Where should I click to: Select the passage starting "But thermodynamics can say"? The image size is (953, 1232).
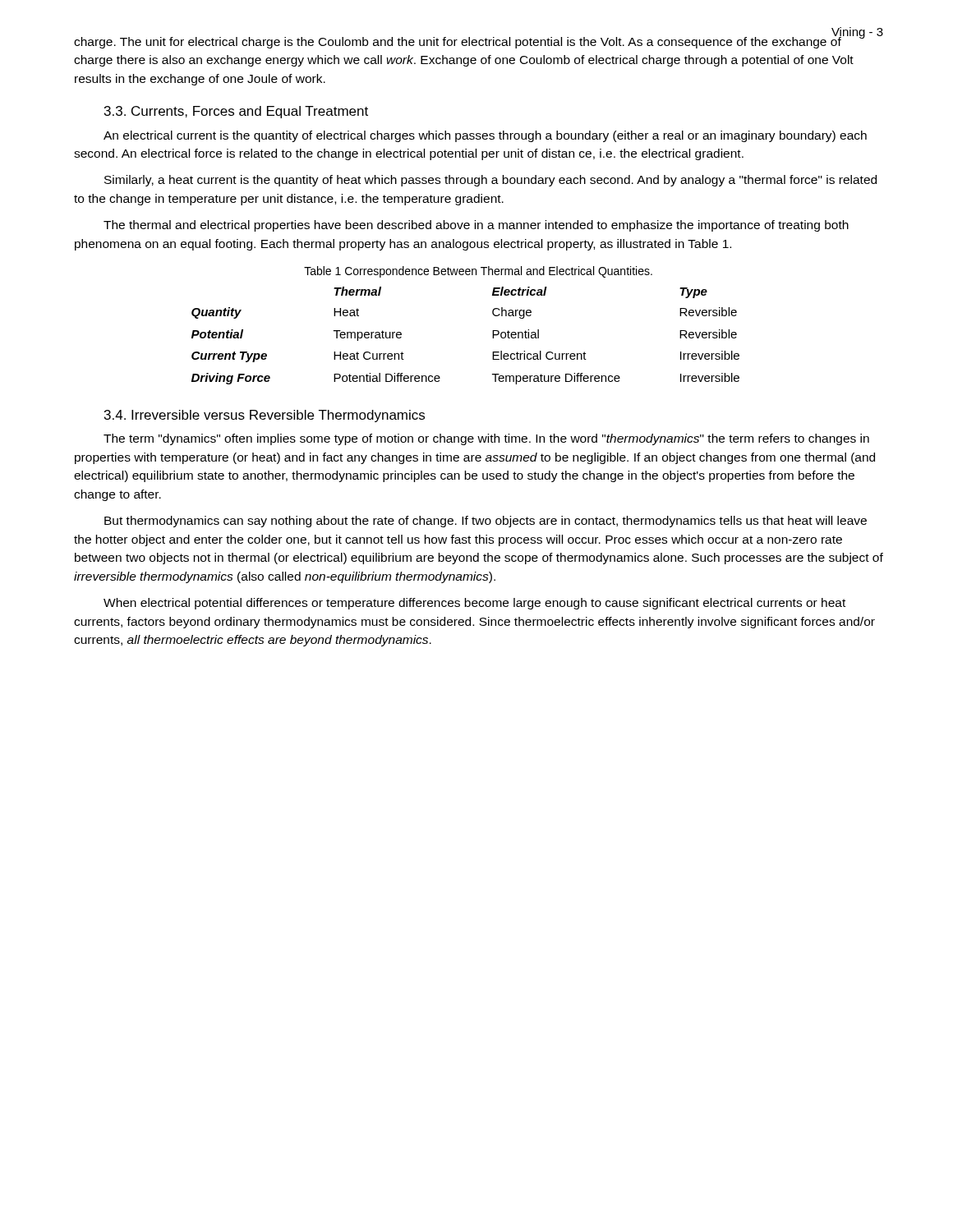479,549
